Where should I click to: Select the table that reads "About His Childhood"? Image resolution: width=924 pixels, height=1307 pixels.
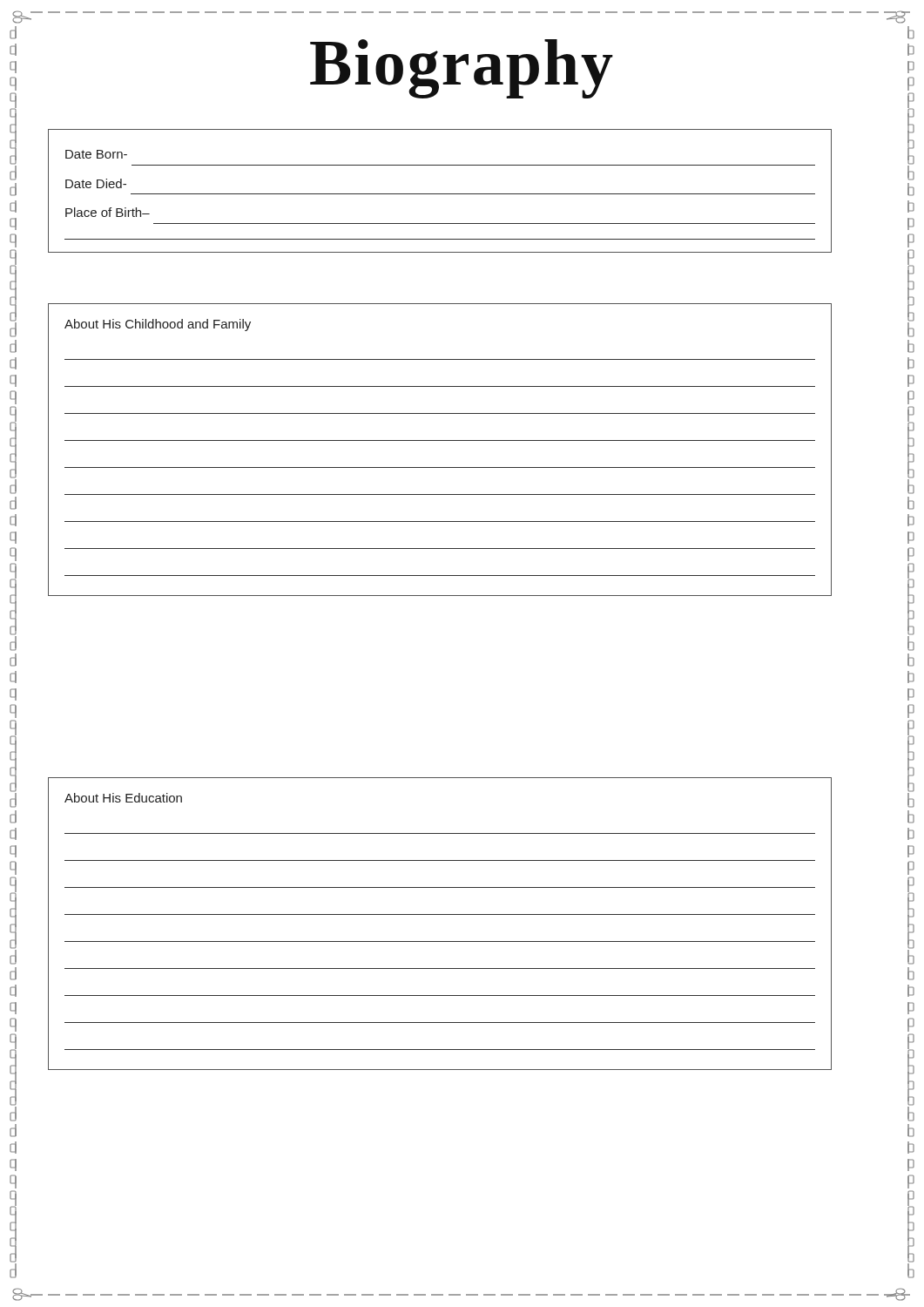(440, 450)
